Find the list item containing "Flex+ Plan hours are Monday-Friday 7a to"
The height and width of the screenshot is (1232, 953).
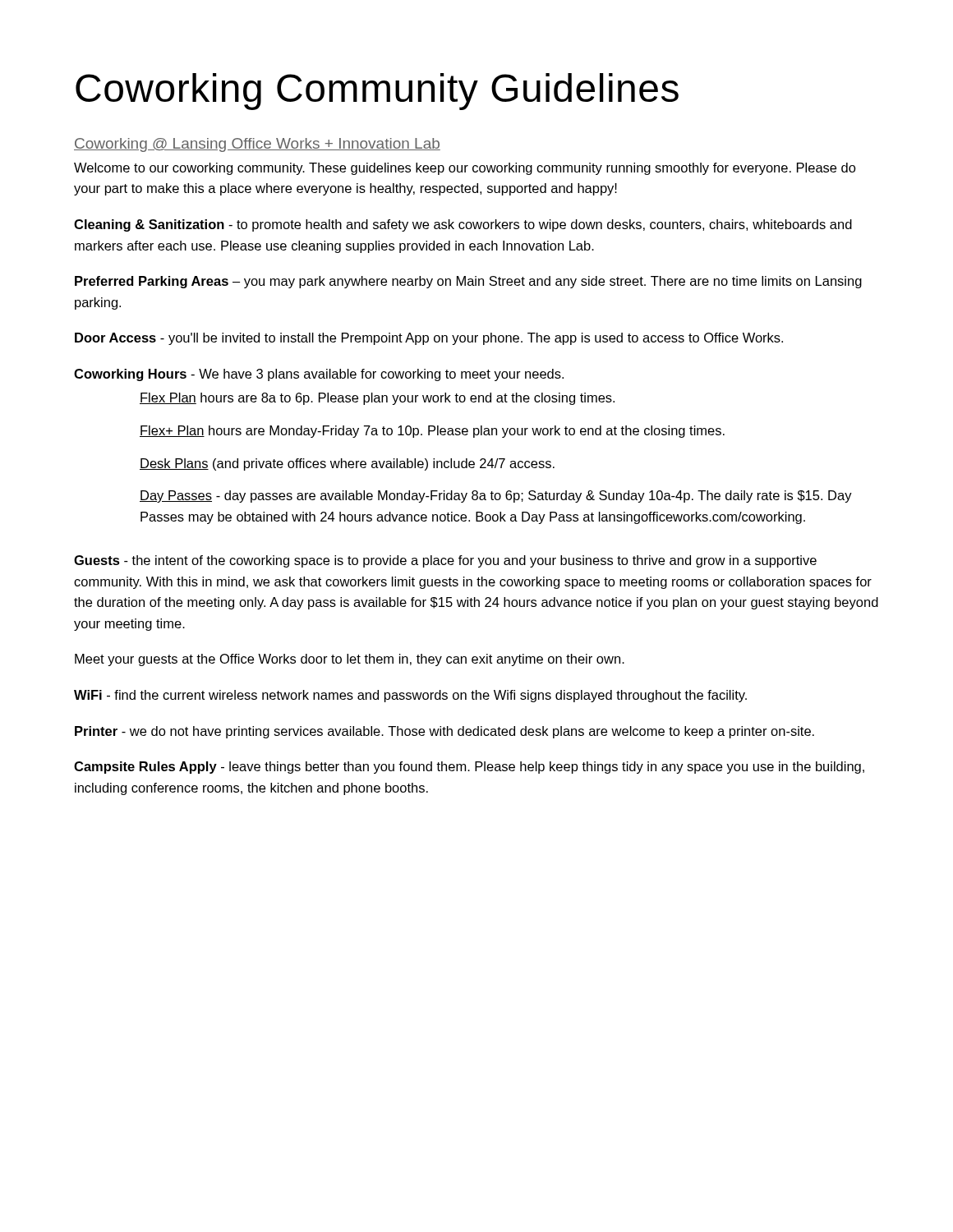pyautogui.click(x=476, y=431)
